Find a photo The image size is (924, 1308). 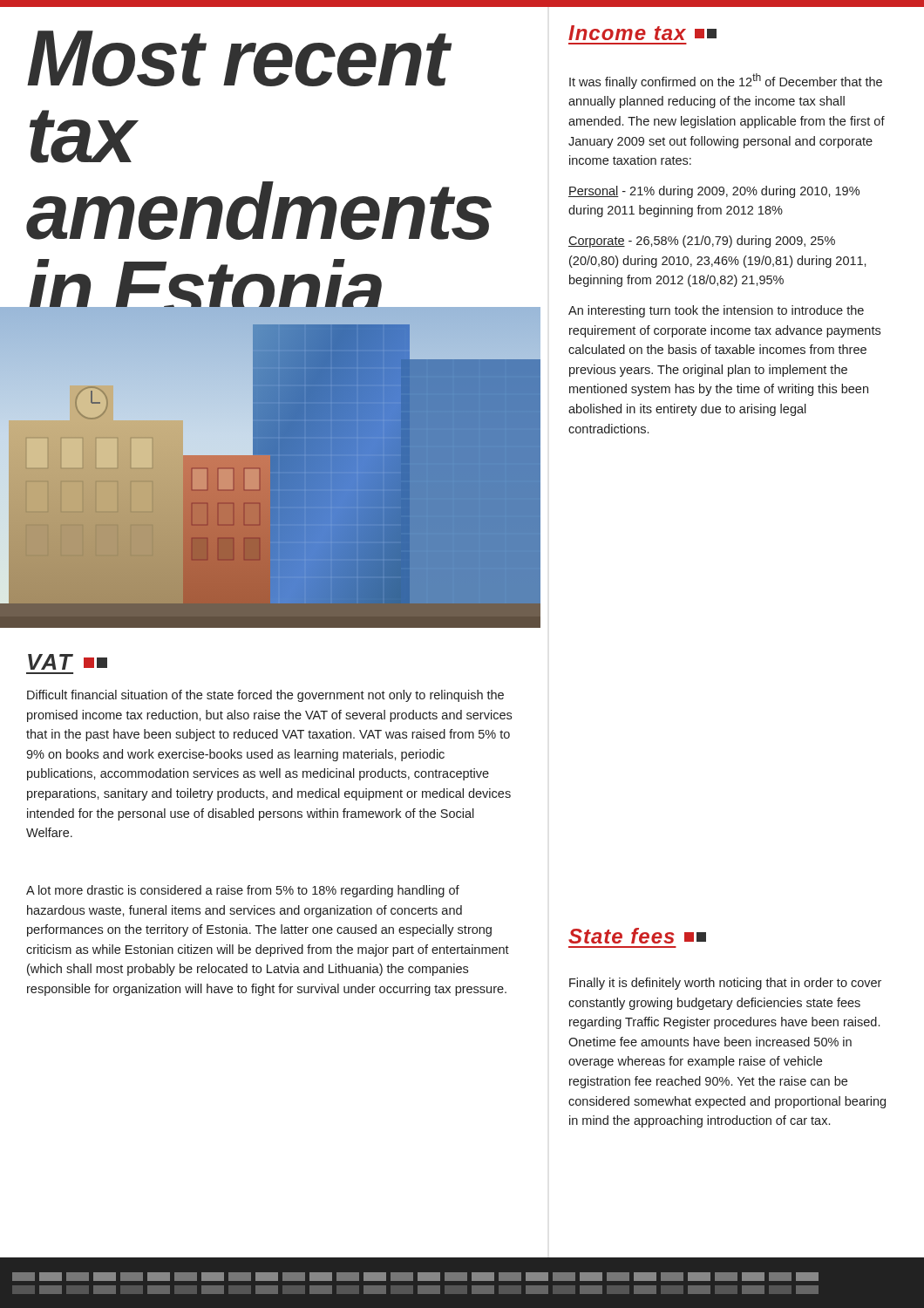click(270, 467)
